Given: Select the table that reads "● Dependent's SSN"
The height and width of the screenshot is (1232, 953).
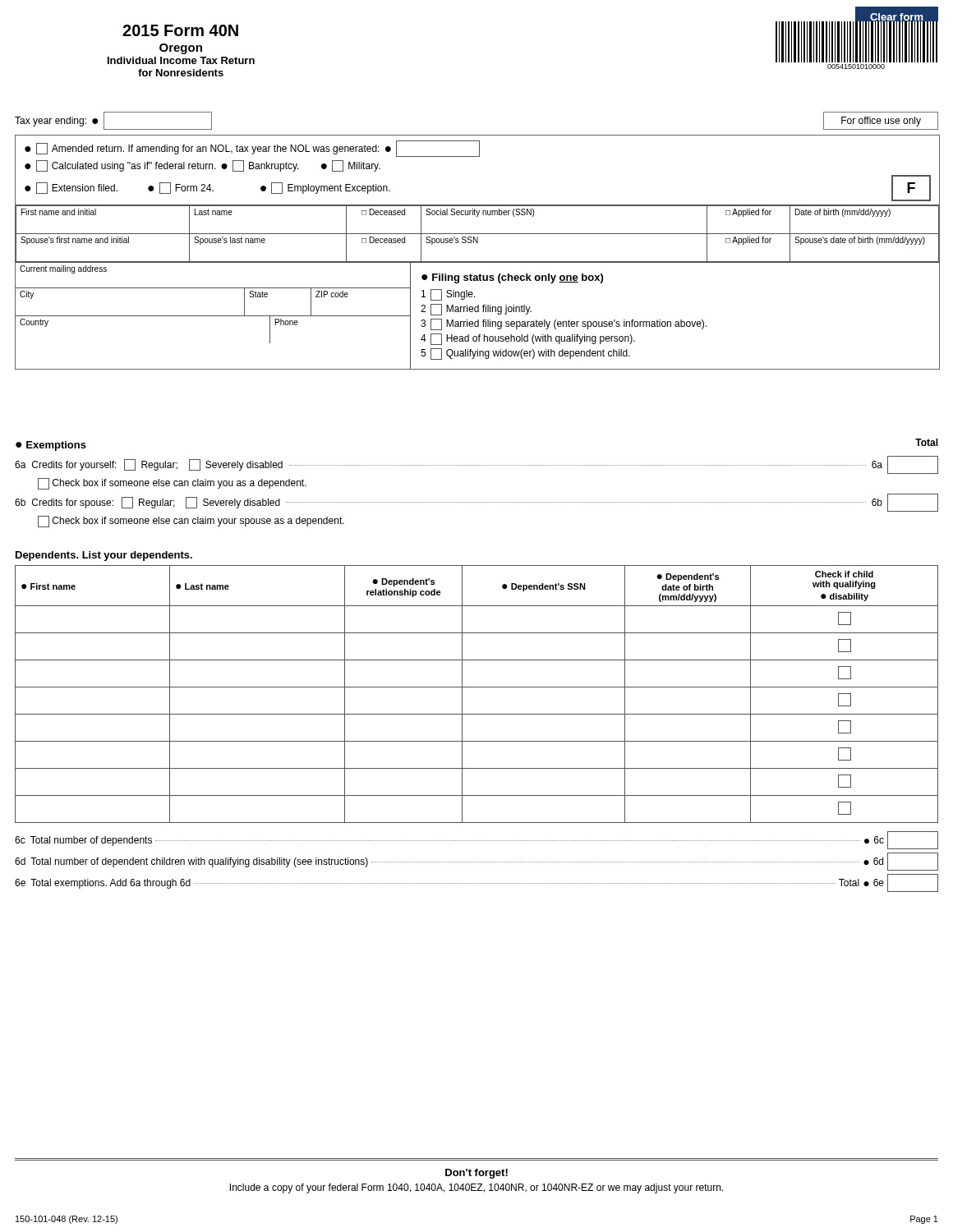Looking at the screenshot, I should (x=476, y=694).
